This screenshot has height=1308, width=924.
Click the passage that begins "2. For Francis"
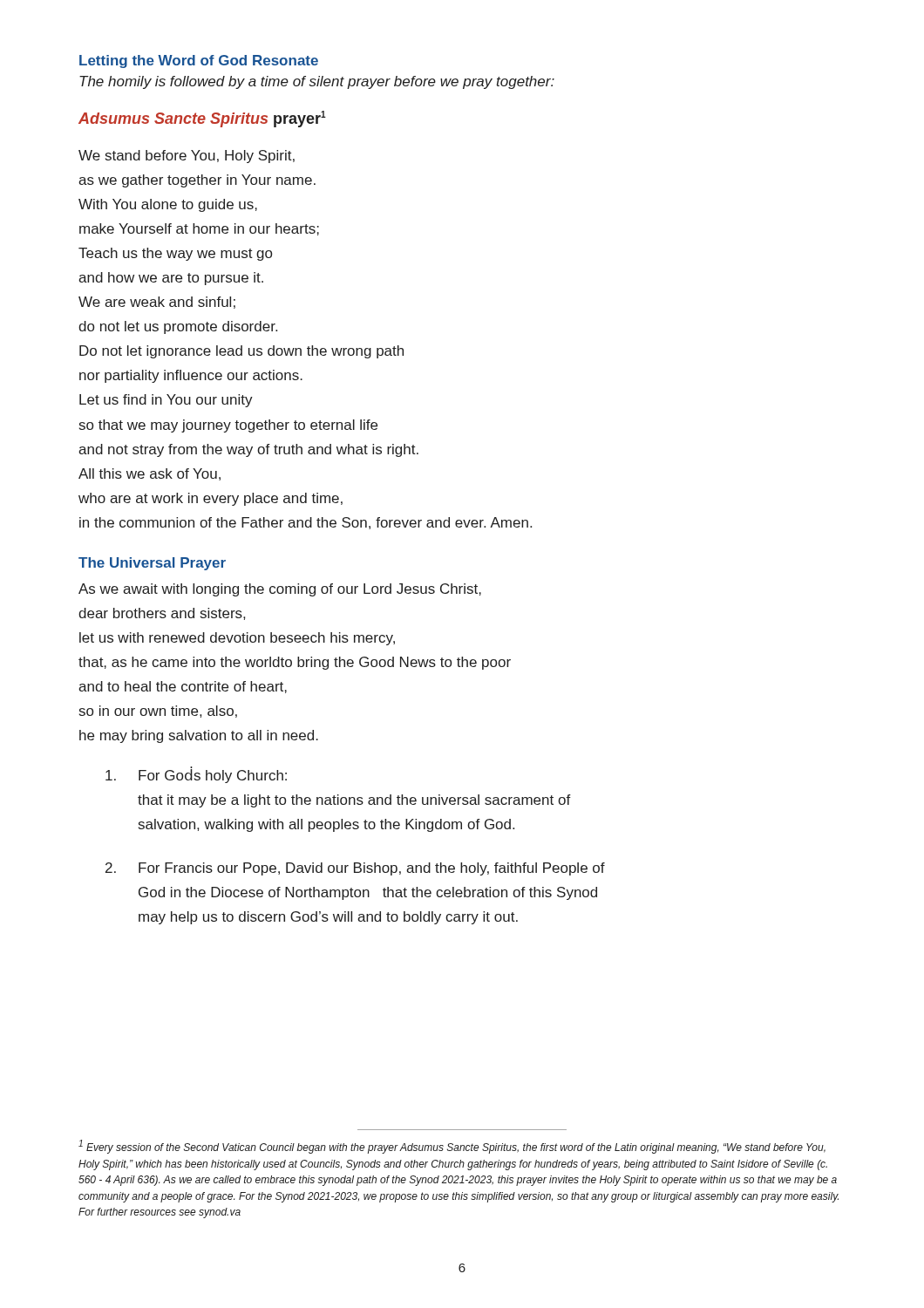click(x=475, y=893)
